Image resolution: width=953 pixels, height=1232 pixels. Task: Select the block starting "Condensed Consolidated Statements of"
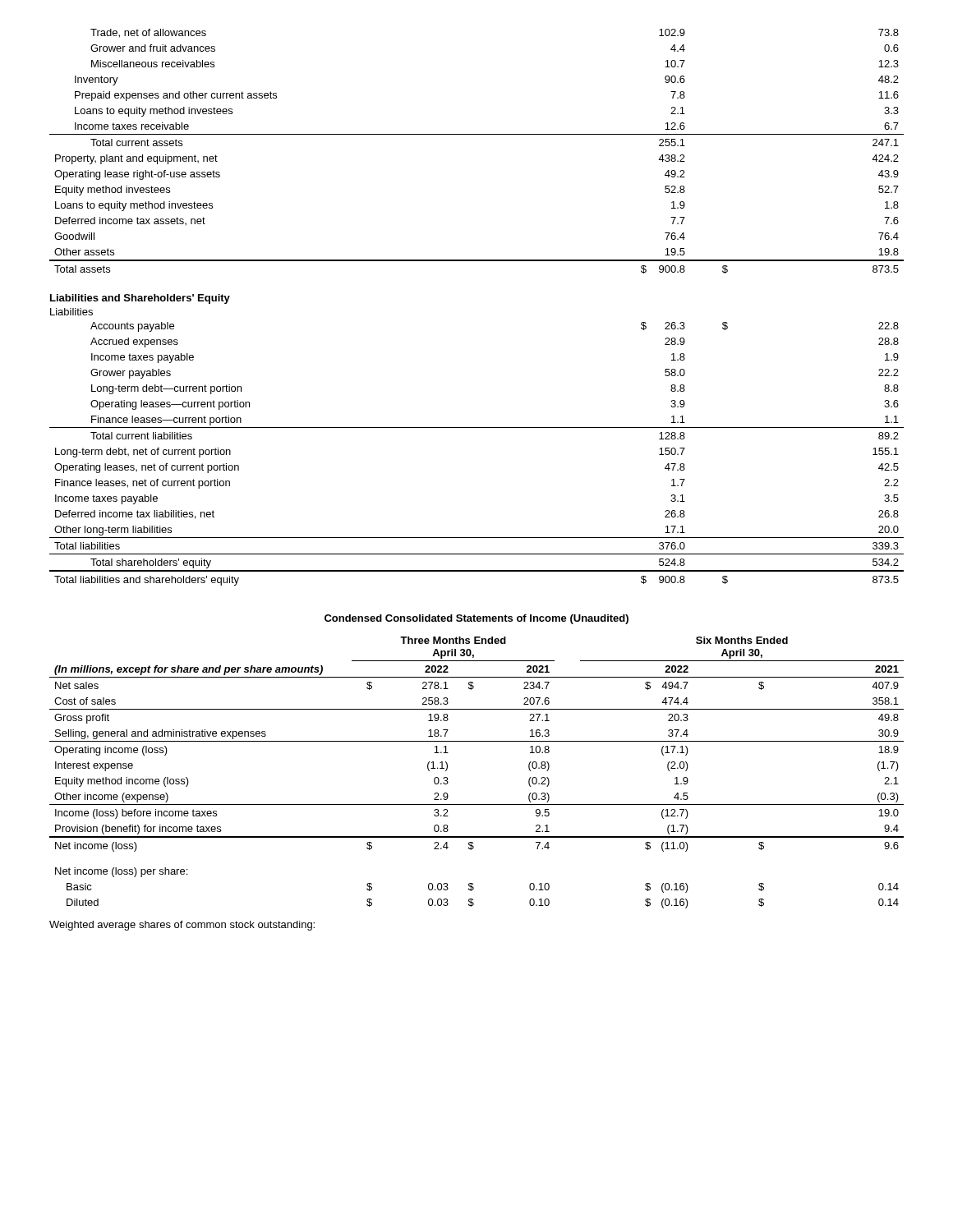476,618
